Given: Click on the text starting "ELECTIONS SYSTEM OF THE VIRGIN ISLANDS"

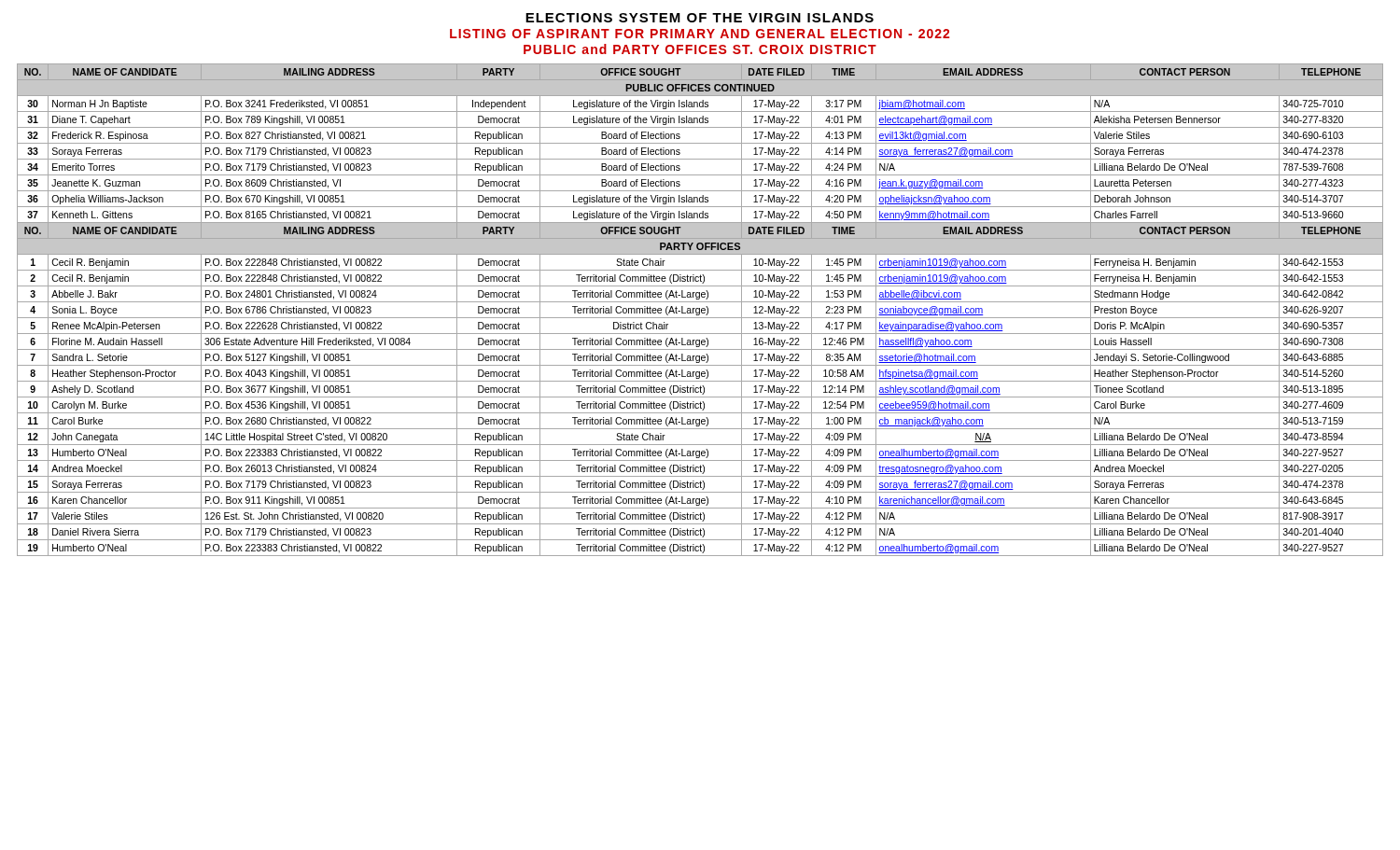Looking at the screenshot, I should click(x=700, y=17).
